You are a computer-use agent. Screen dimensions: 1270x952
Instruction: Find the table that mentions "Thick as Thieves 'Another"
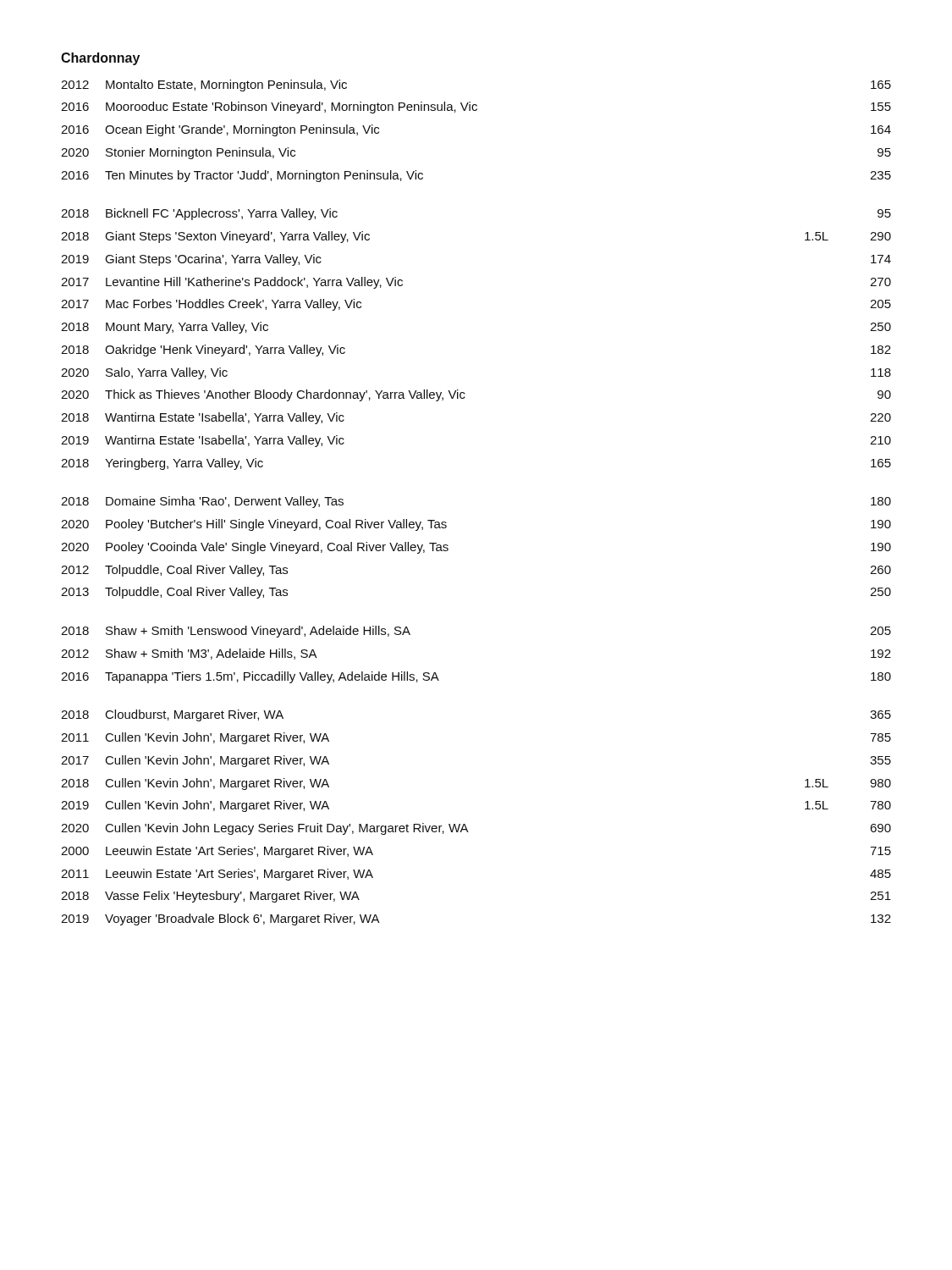[476, 501]
